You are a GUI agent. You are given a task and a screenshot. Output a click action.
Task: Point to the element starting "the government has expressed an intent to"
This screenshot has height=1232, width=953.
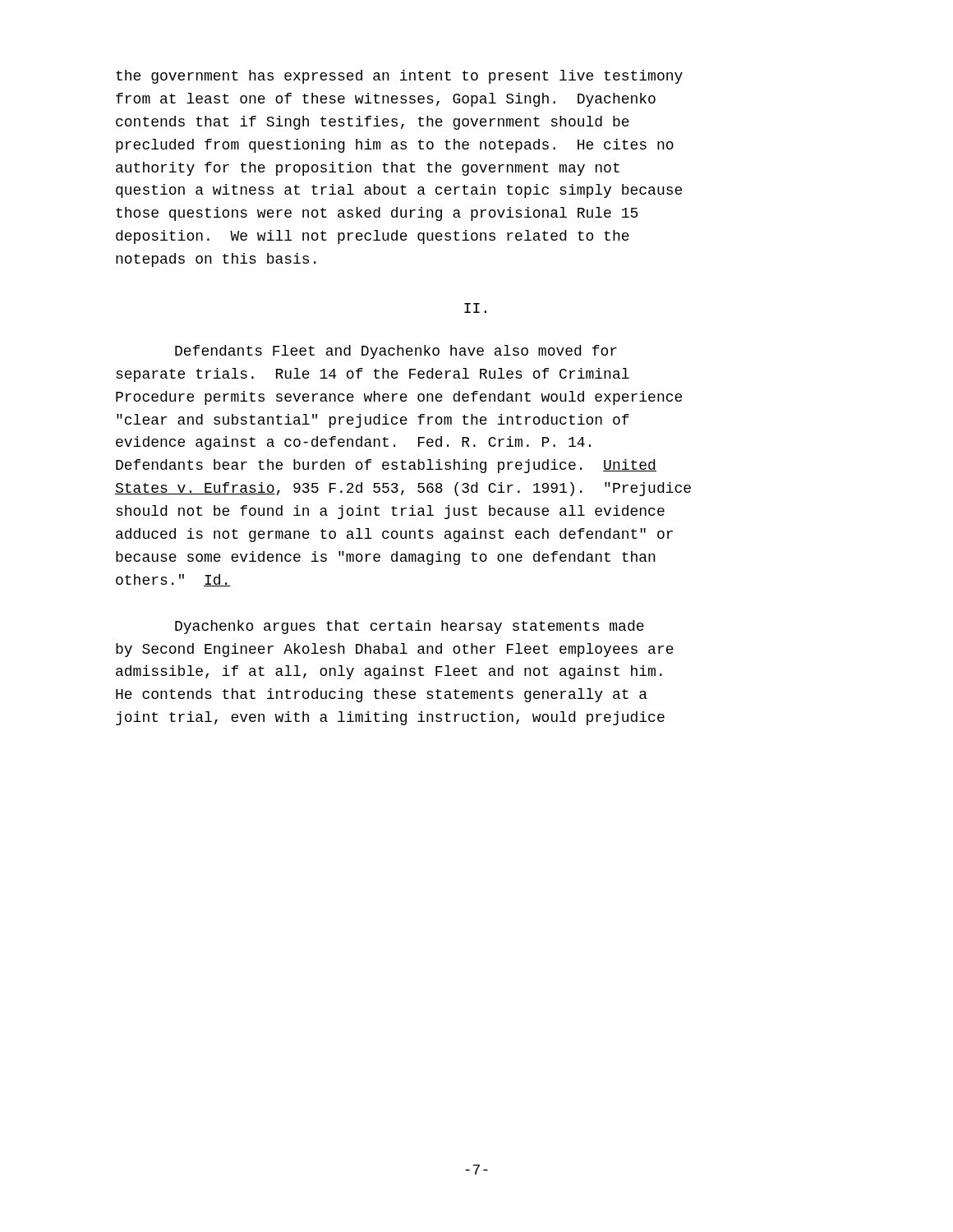[x=399, y=168]
